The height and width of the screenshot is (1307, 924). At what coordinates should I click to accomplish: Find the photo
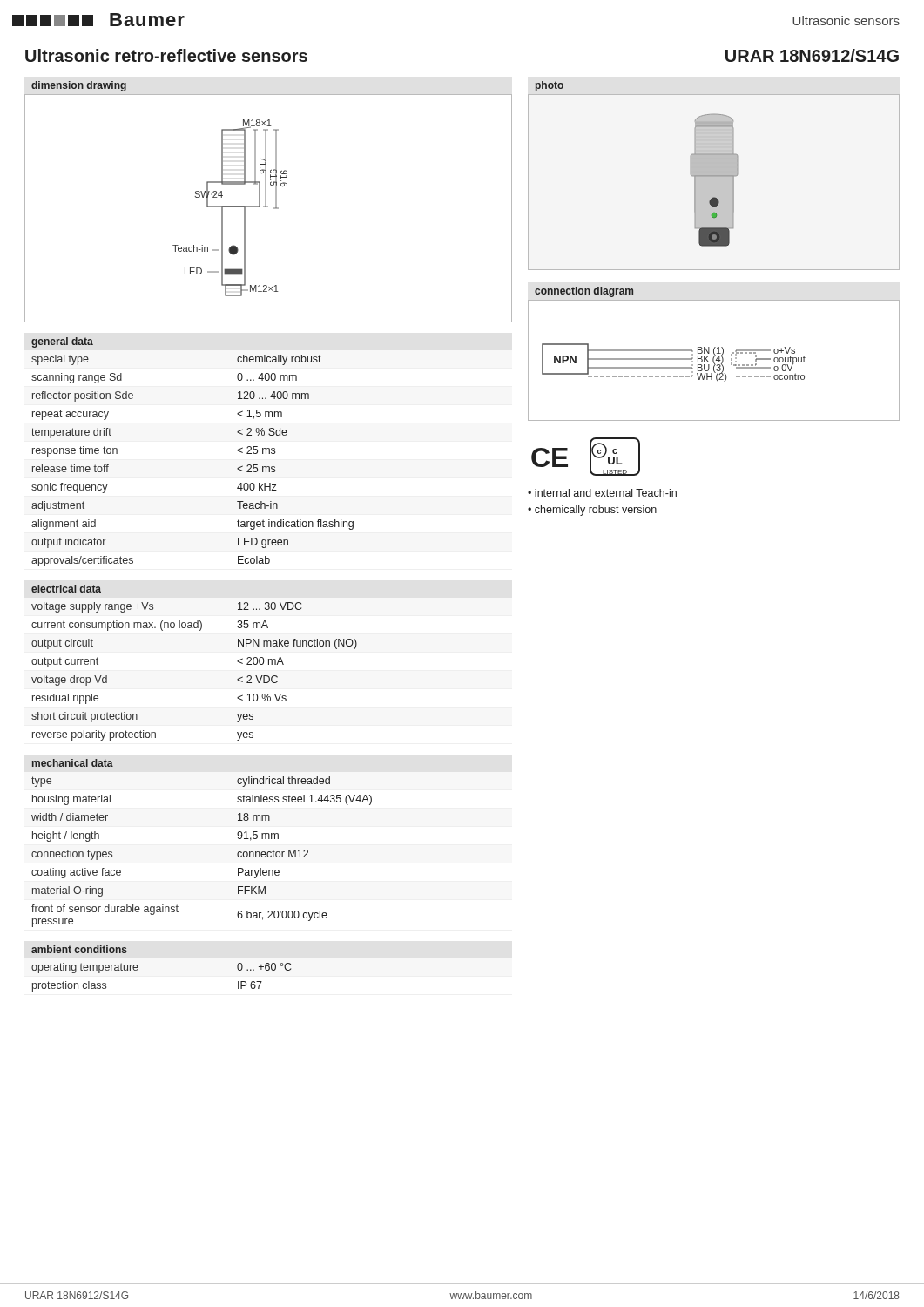(x=714, y=182)
